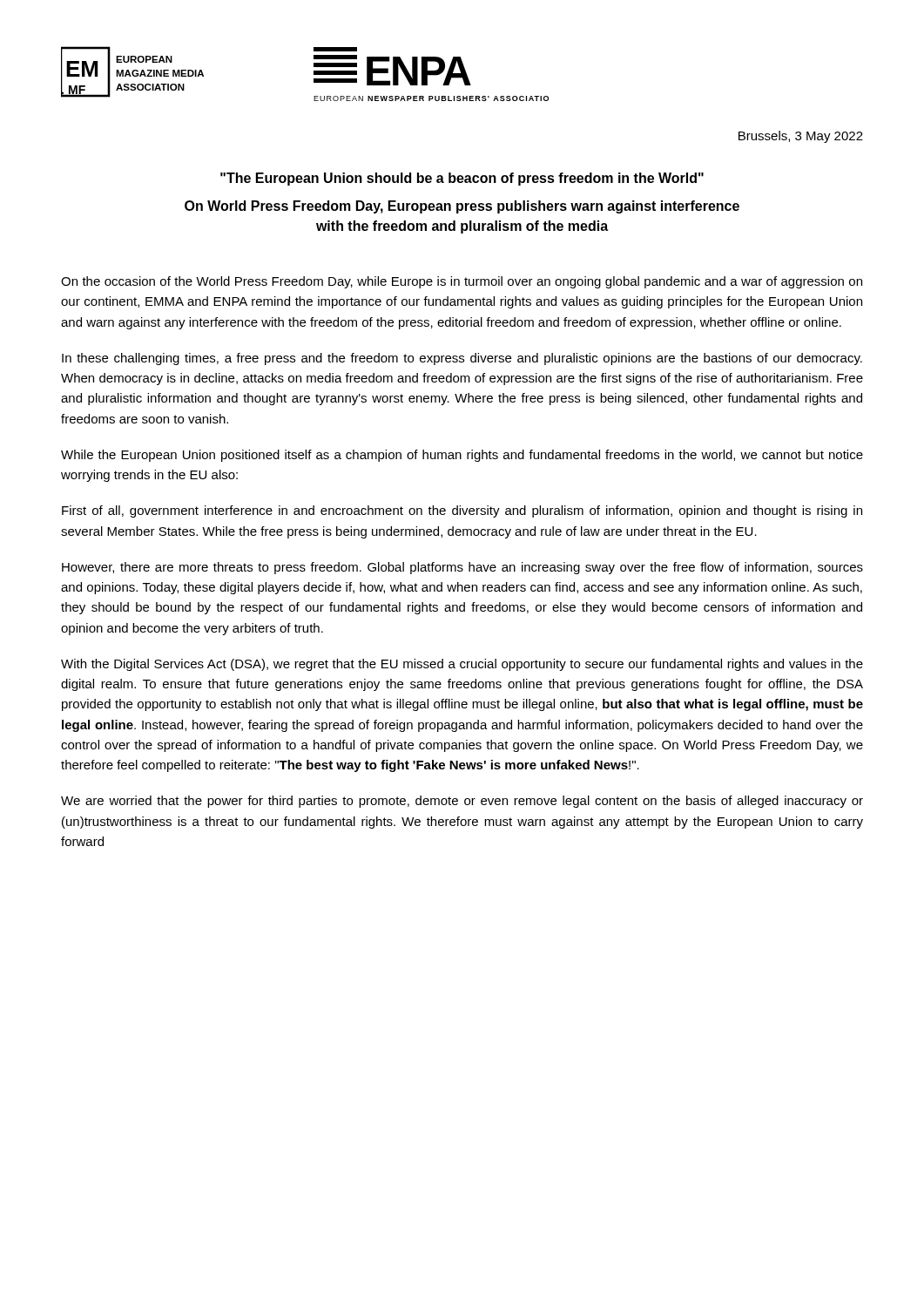Find the title with the text ""The European Union"
The width and height of the screenshot is (924, 1307).
click(x=462, y=203)
